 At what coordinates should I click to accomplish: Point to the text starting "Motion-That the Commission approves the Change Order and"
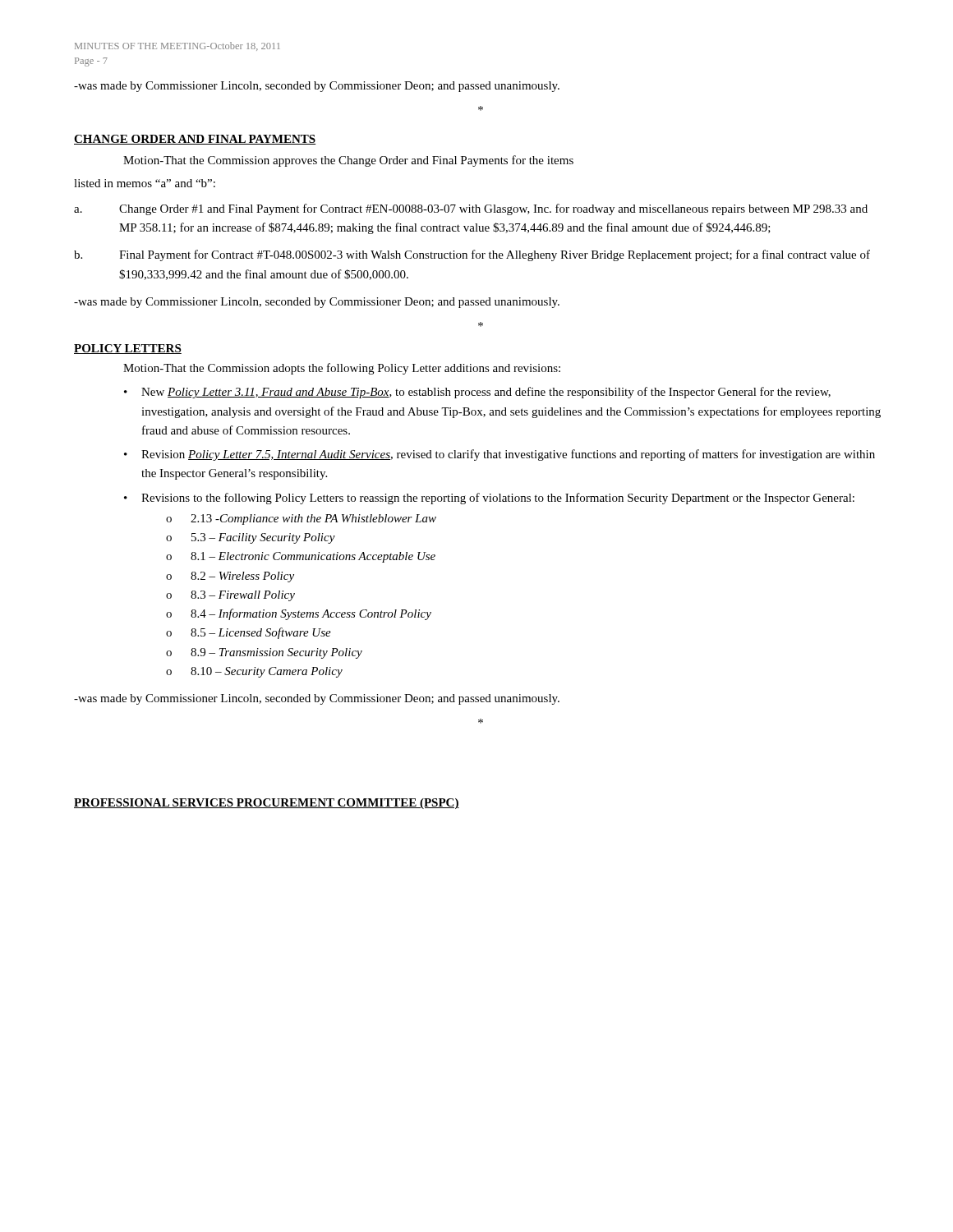pyautogui.click(x=348, y=161)
